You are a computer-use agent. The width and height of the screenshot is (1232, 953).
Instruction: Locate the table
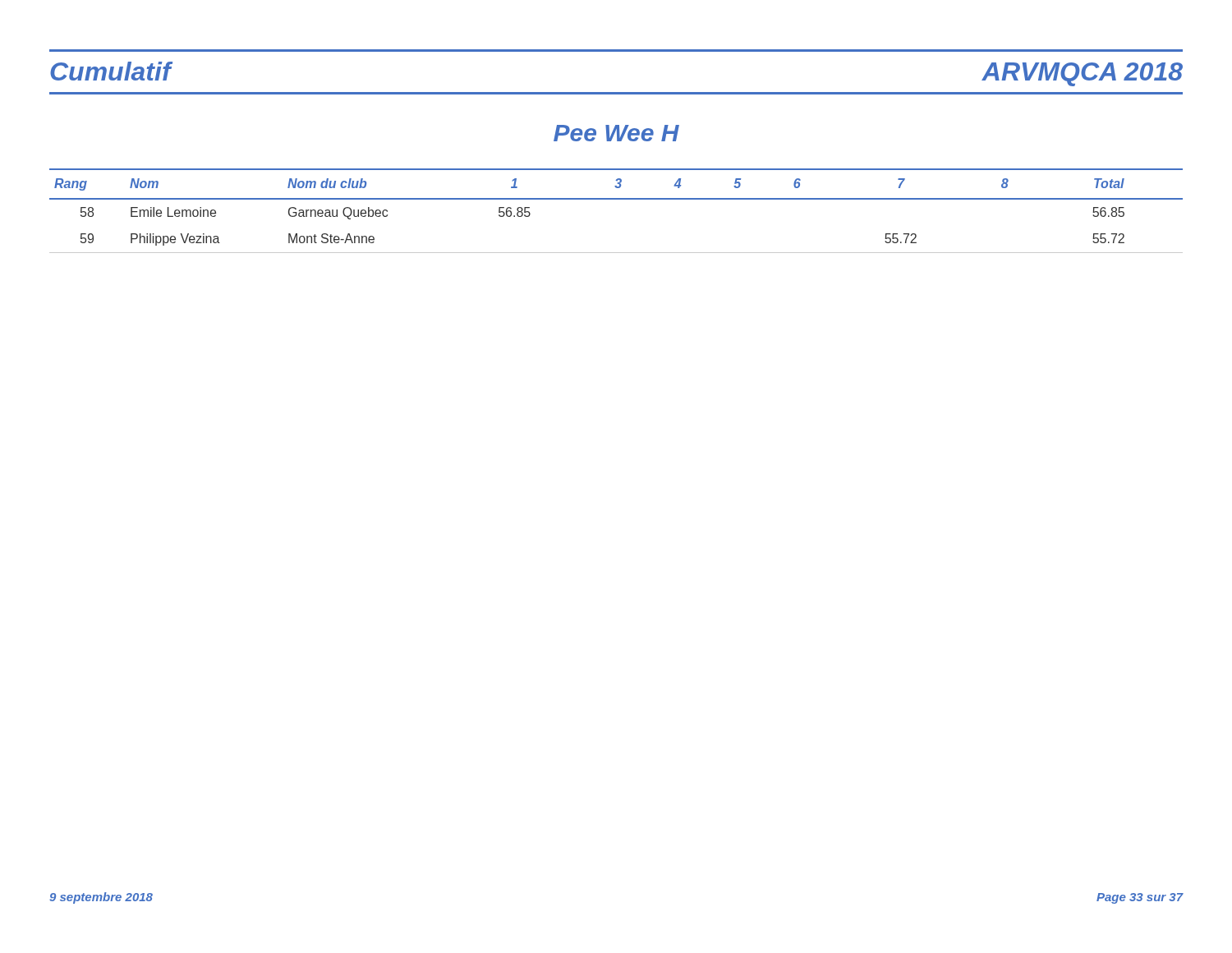point(616,211)
